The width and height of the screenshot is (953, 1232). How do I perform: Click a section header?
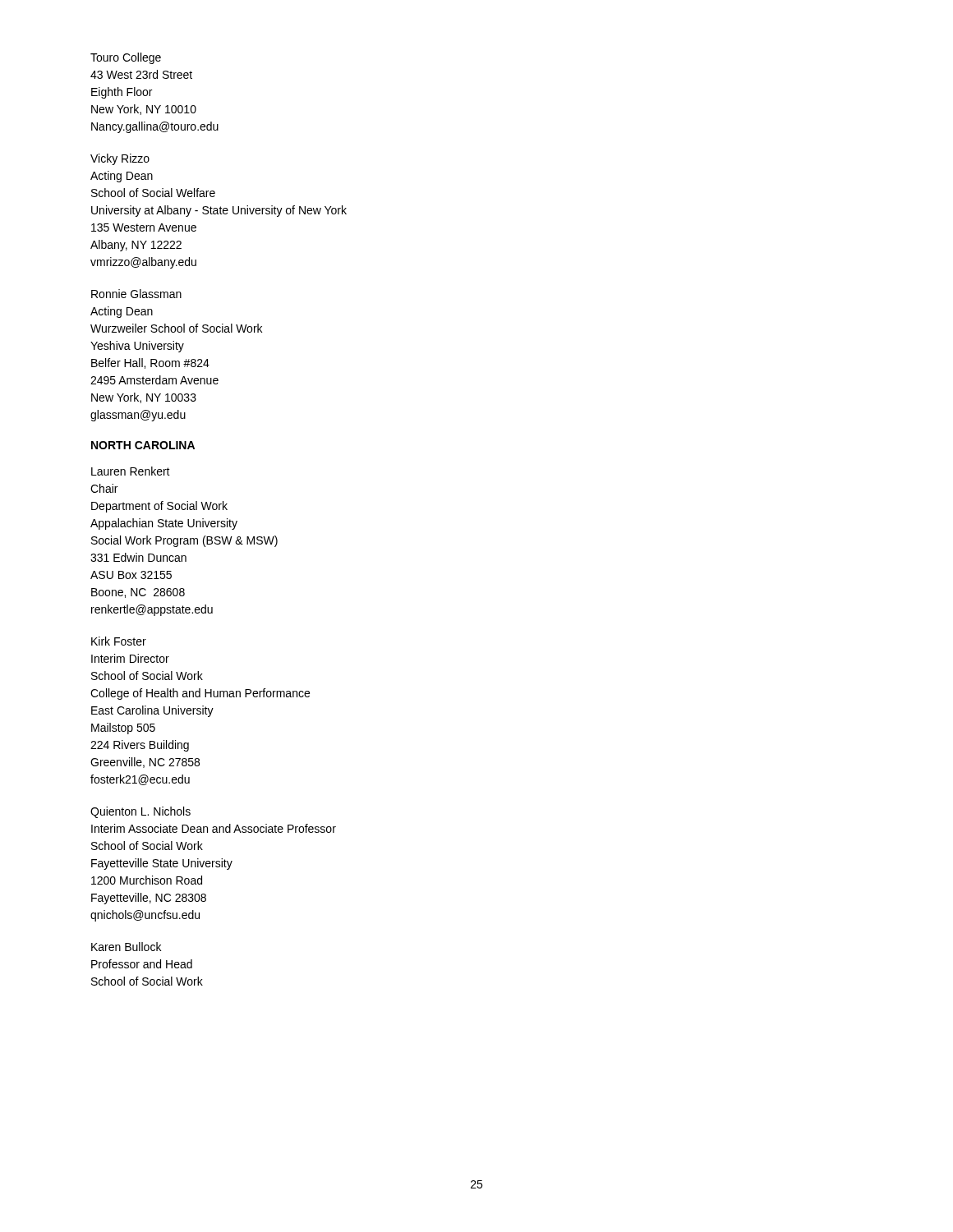click(x=143, y=445)
